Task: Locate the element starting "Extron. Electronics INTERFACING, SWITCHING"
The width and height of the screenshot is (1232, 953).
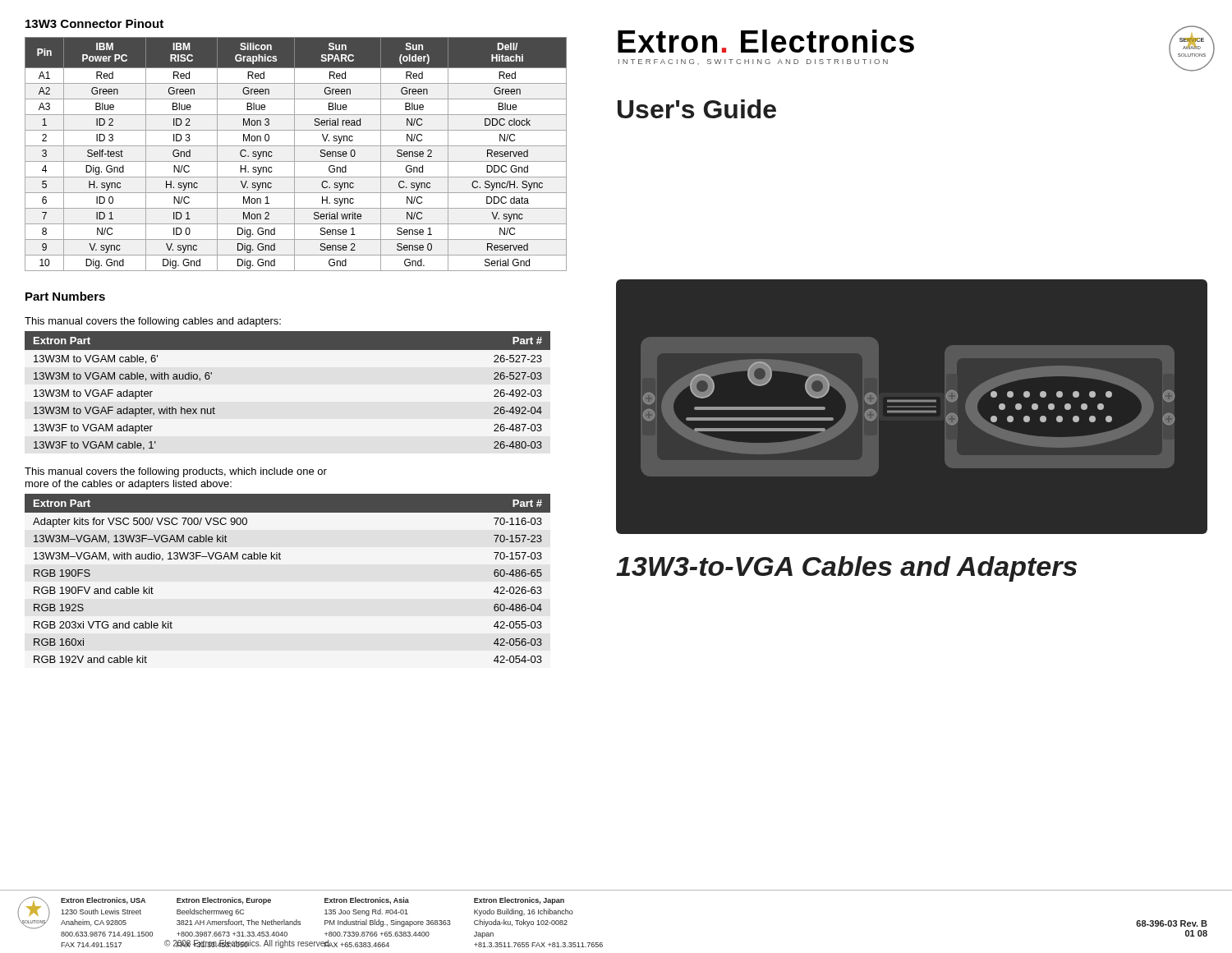Action: (766, 45)
